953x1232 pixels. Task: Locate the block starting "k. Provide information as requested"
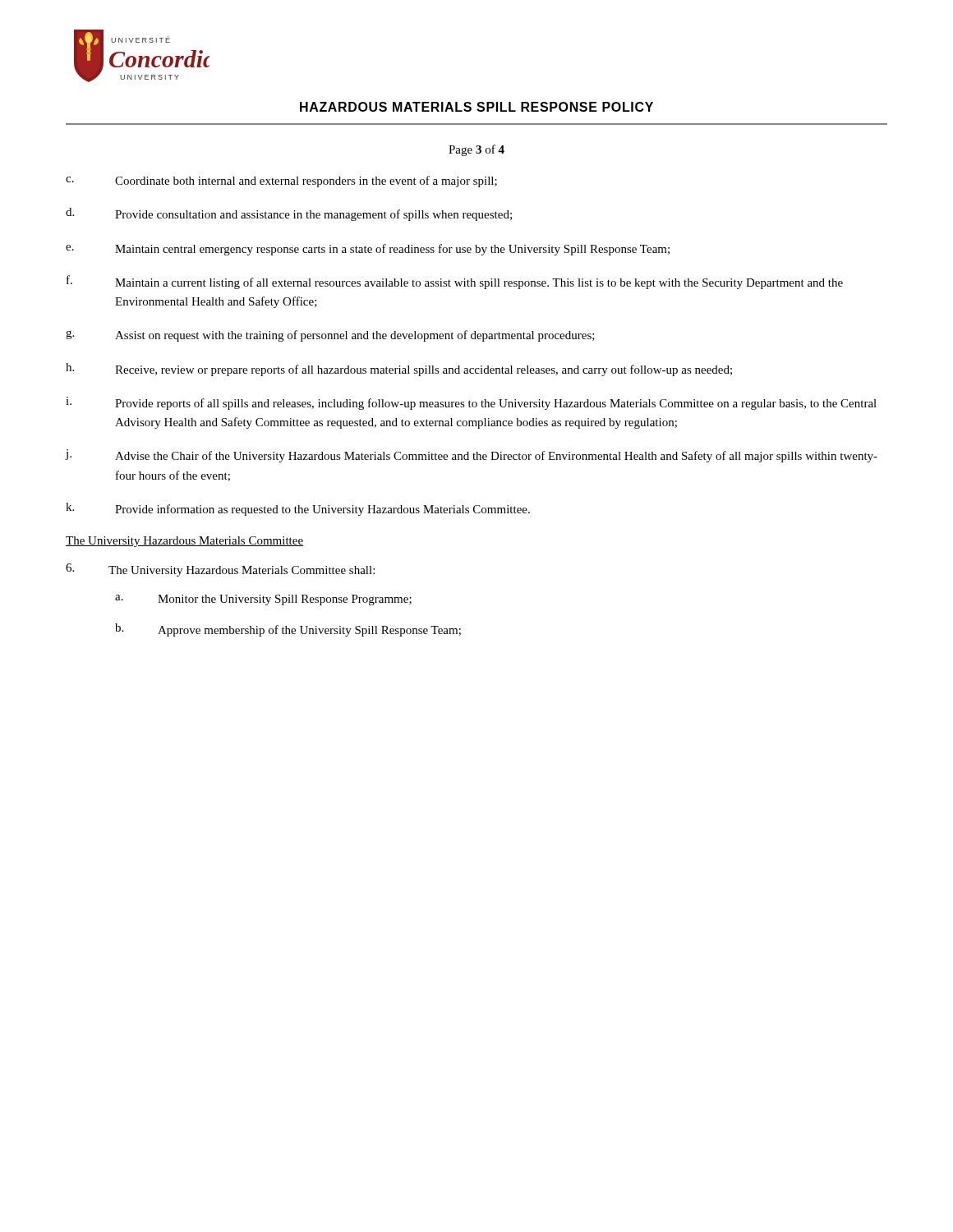[476, 509]
